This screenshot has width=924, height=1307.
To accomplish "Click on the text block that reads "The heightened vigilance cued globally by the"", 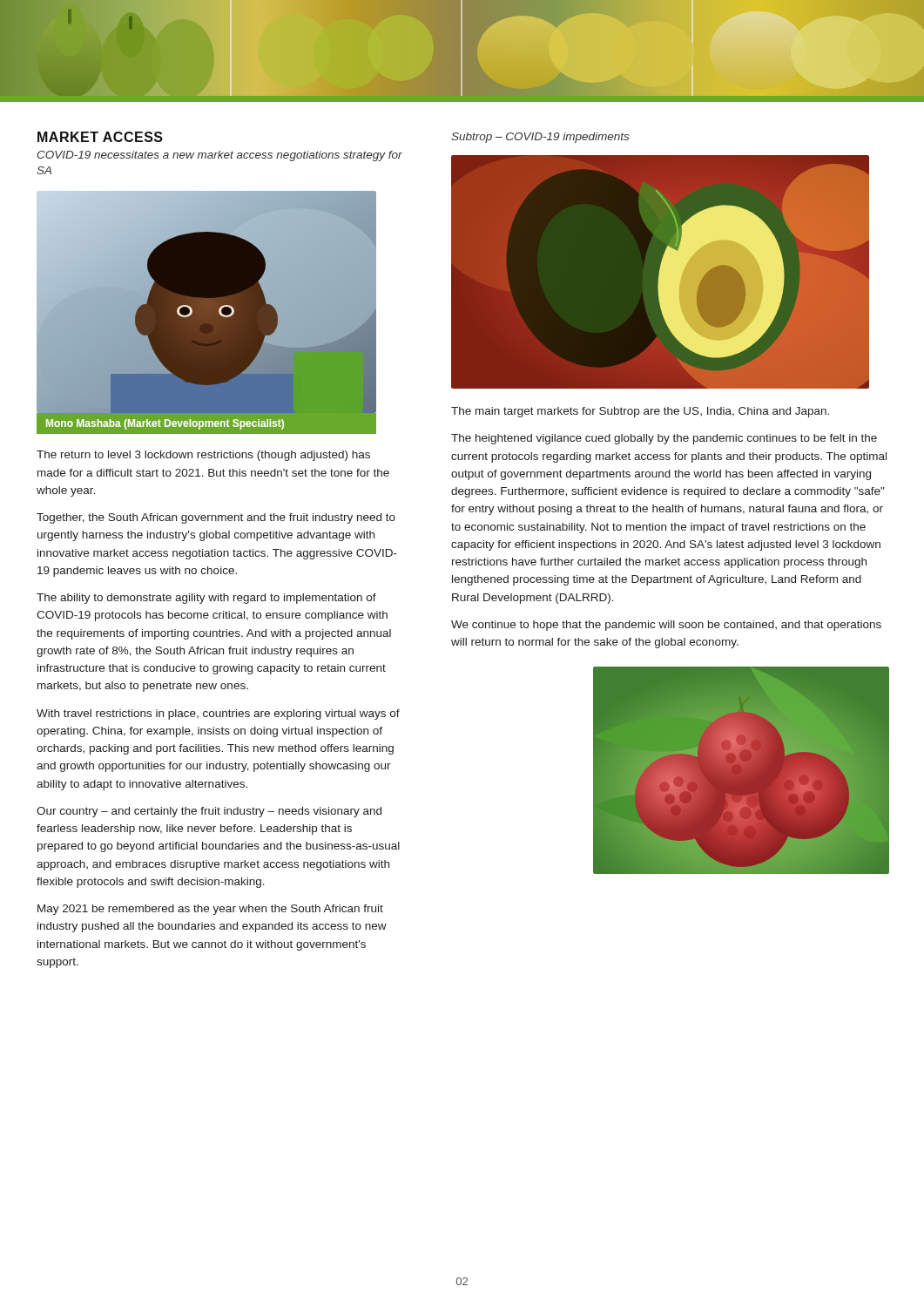I will pyautogui.click(x=669, y=518).
